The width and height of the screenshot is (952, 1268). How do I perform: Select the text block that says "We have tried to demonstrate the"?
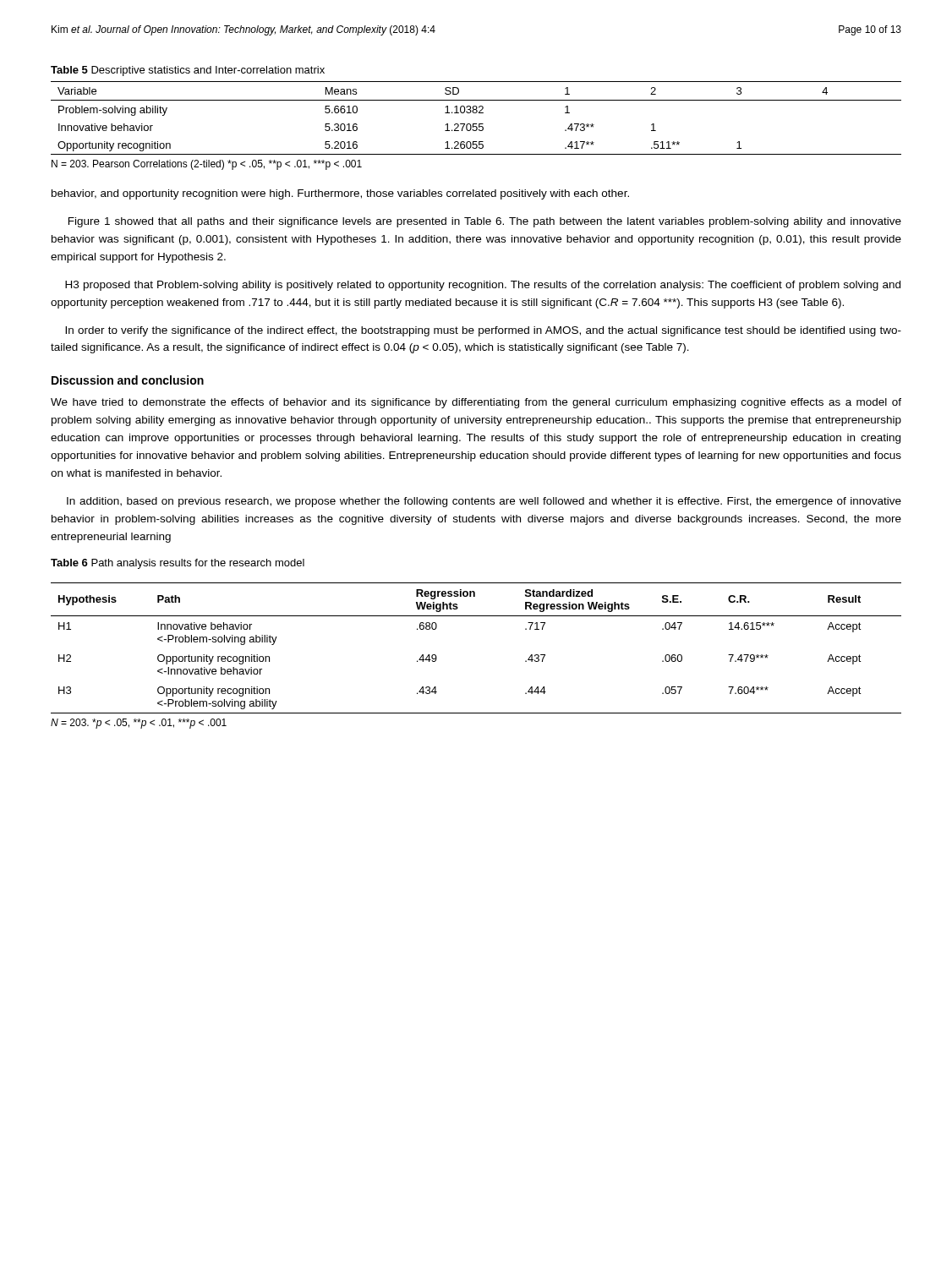[476, 438]
